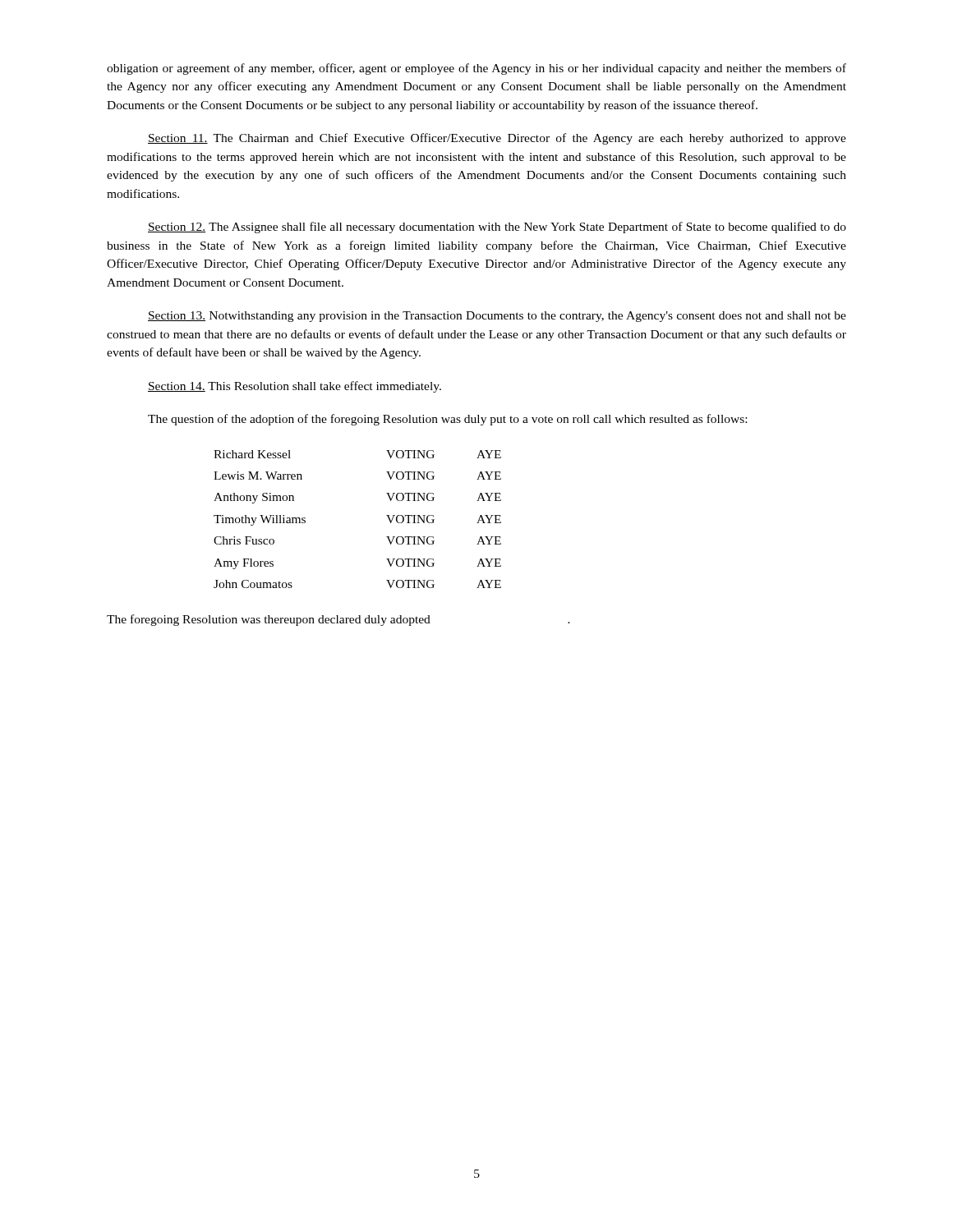Screen dimensions: 1232x953
Task: Find the text block containing "The foregoing Resolution was thereupon"
Action: [x=339, y=619]
